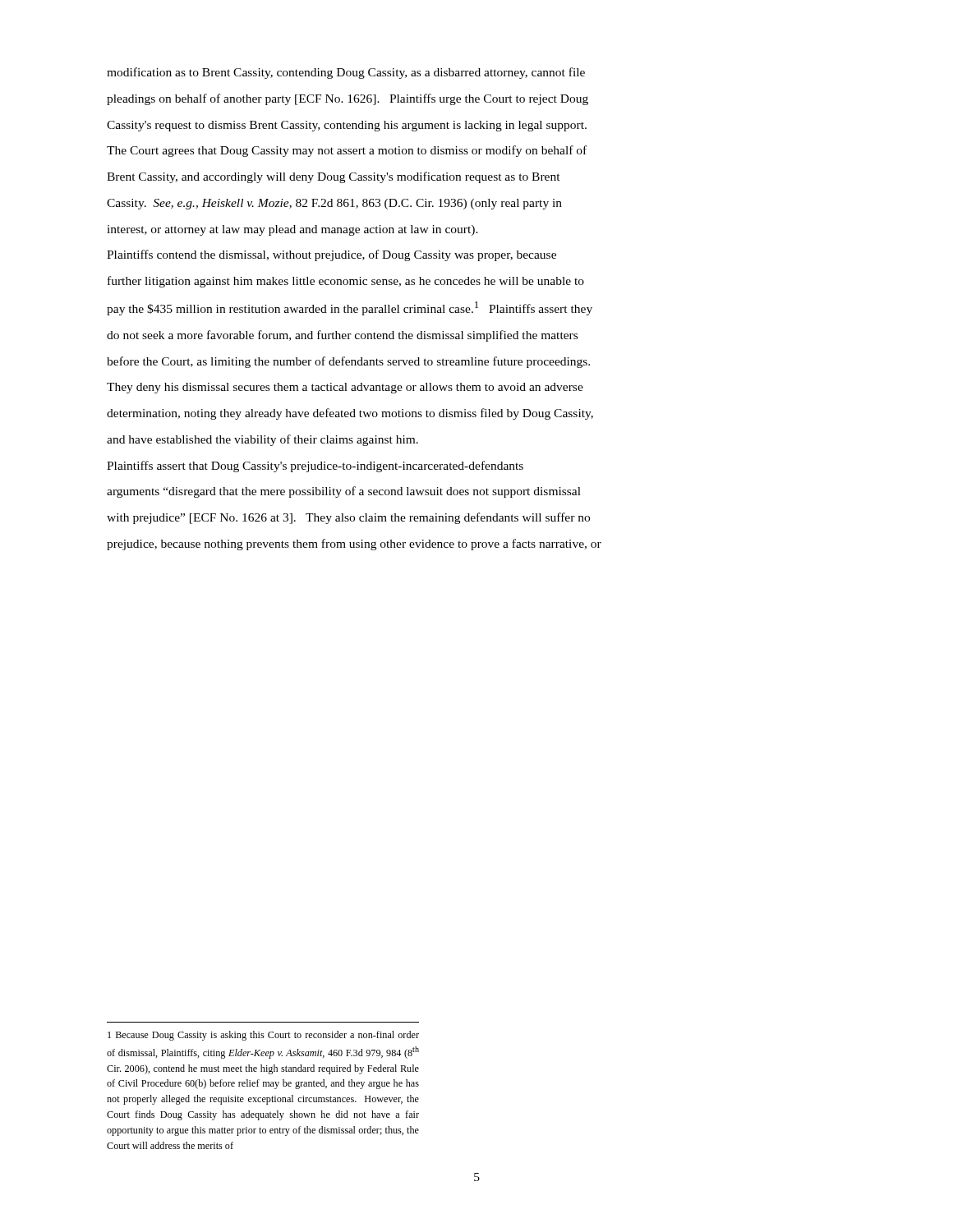Locate the text block that reads "Plaintiffs assert that Doug Cassity's prejudice-to-indigent-incarcerated-defendants arguments"
The width and height of the screenshot is (953, 1232).
[476, 504]
